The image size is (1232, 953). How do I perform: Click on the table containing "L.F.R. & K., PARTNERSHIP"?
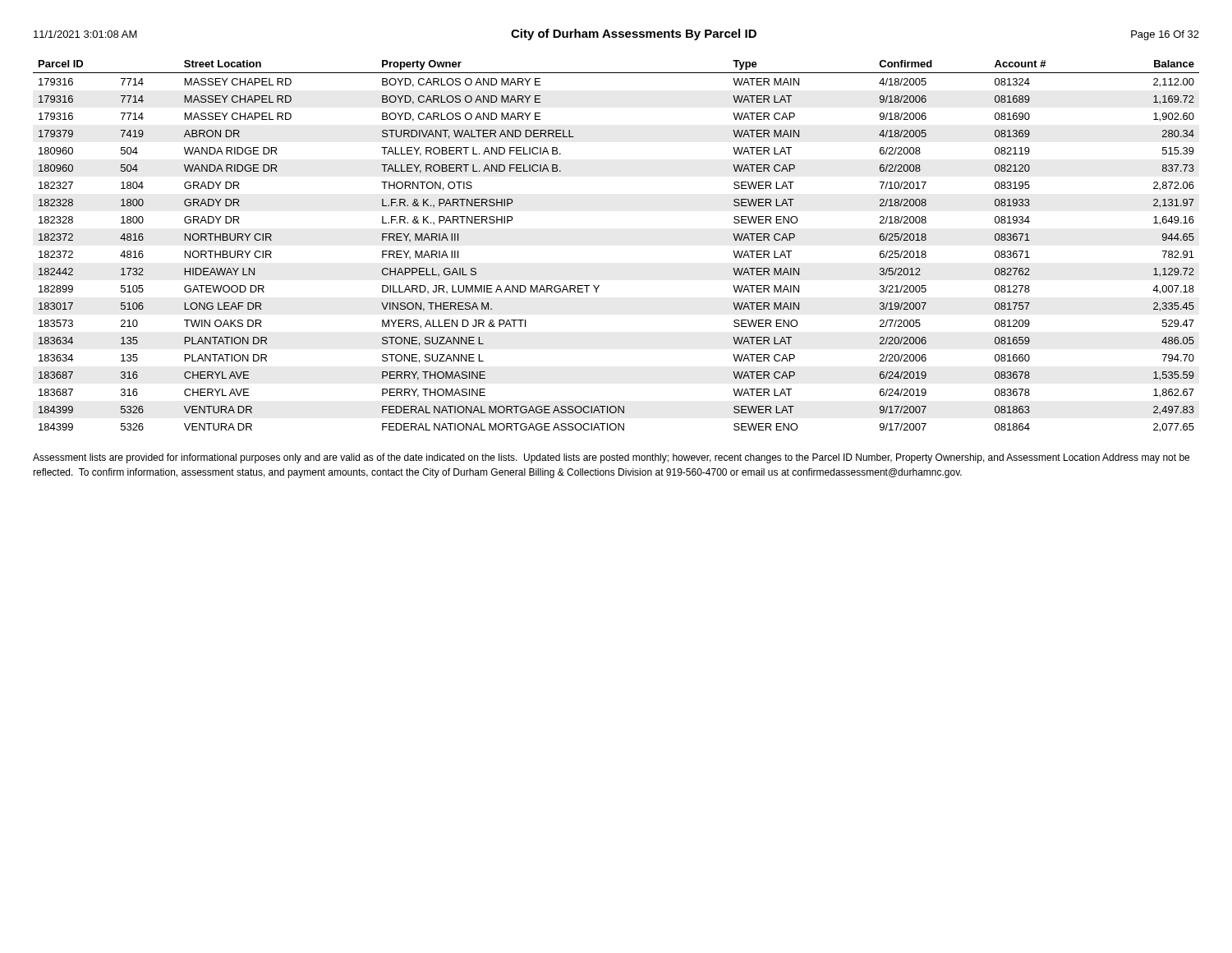[x=616, y=245]
